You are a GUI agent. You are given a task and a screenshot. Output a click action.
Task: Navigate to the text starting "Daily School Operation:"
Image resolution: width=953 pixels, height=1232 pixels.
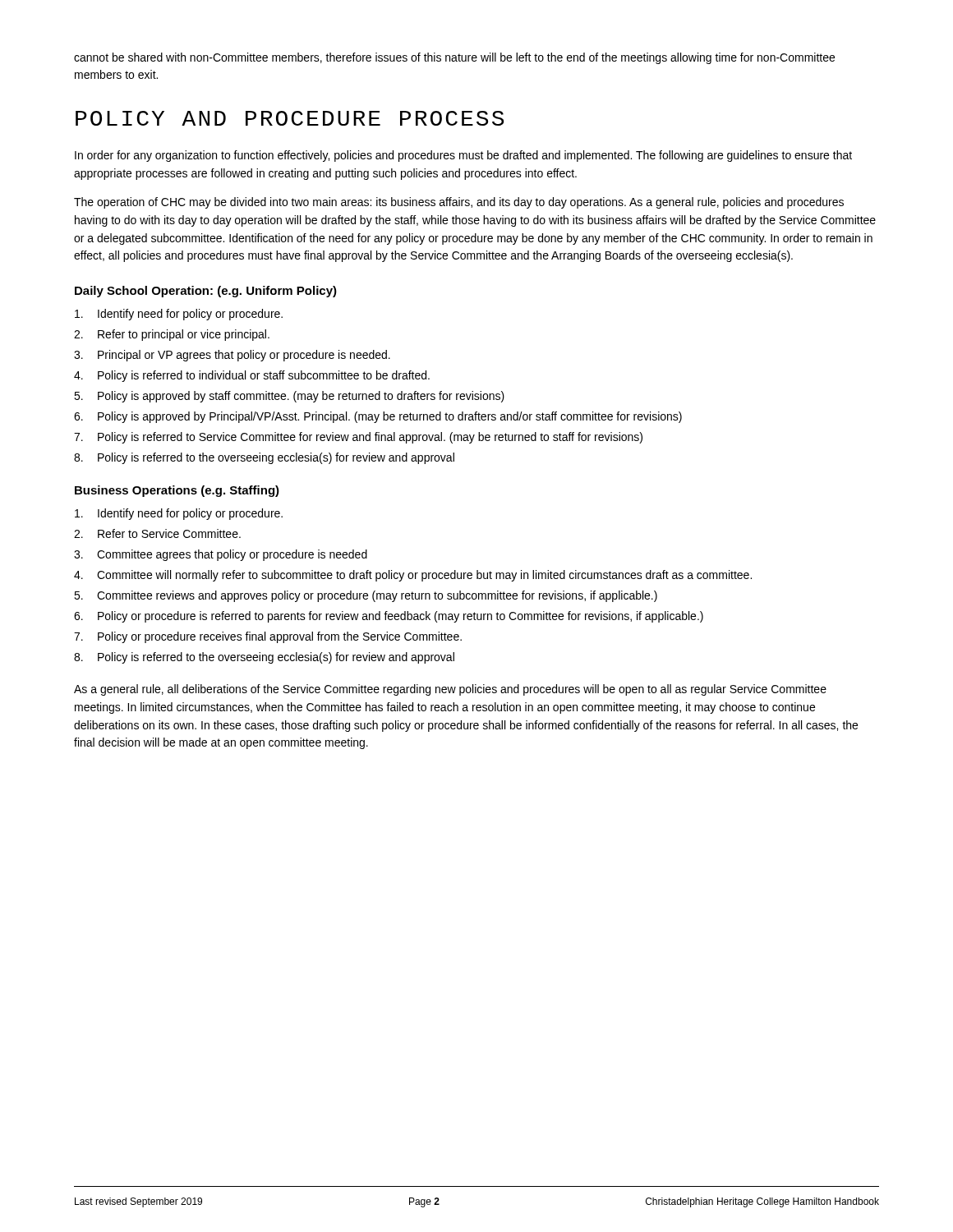pos(205,290)
